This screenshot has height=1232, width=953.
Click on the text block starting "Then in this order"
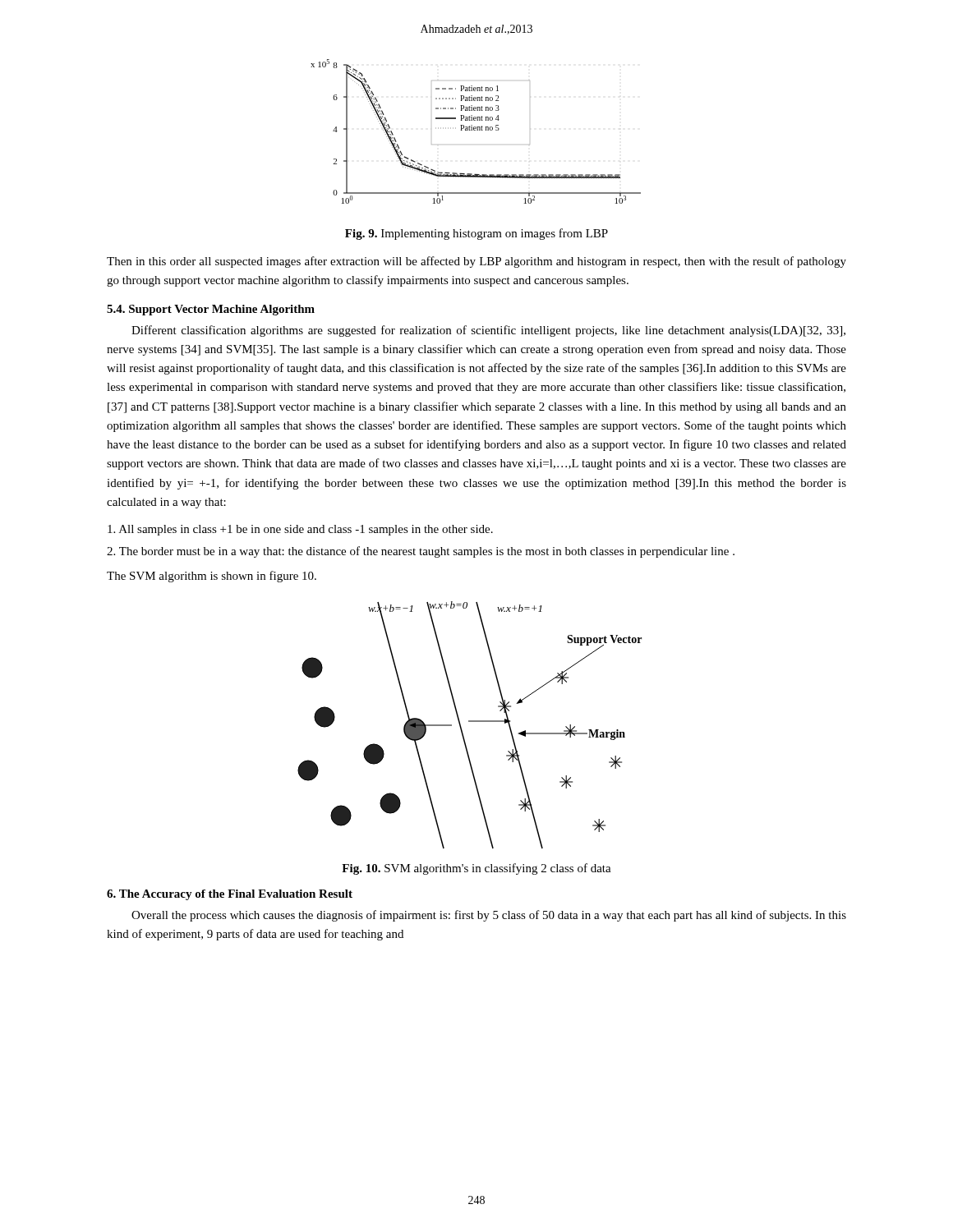pos(476,271)
